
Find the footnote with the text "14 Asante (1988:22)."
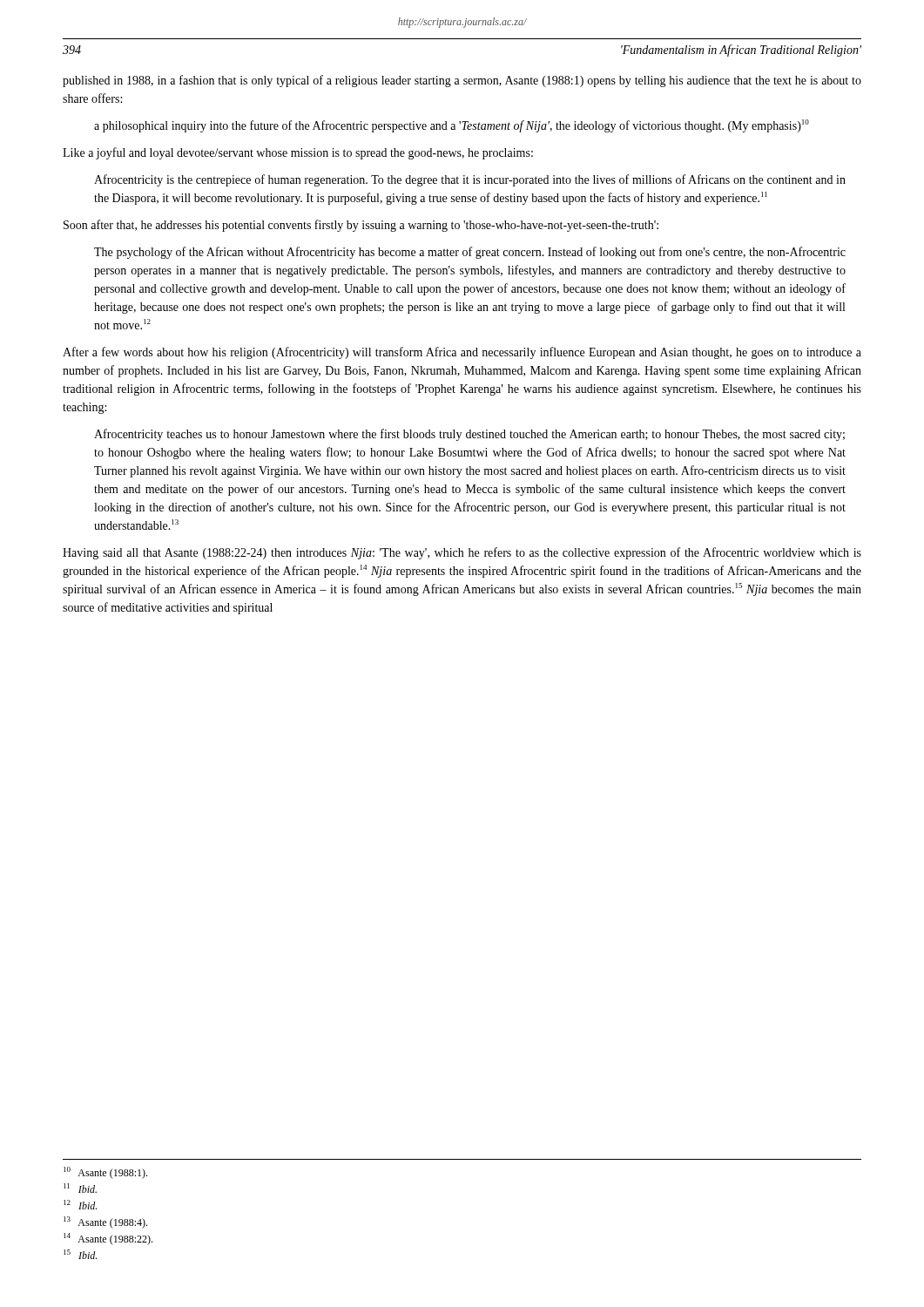108,1238
